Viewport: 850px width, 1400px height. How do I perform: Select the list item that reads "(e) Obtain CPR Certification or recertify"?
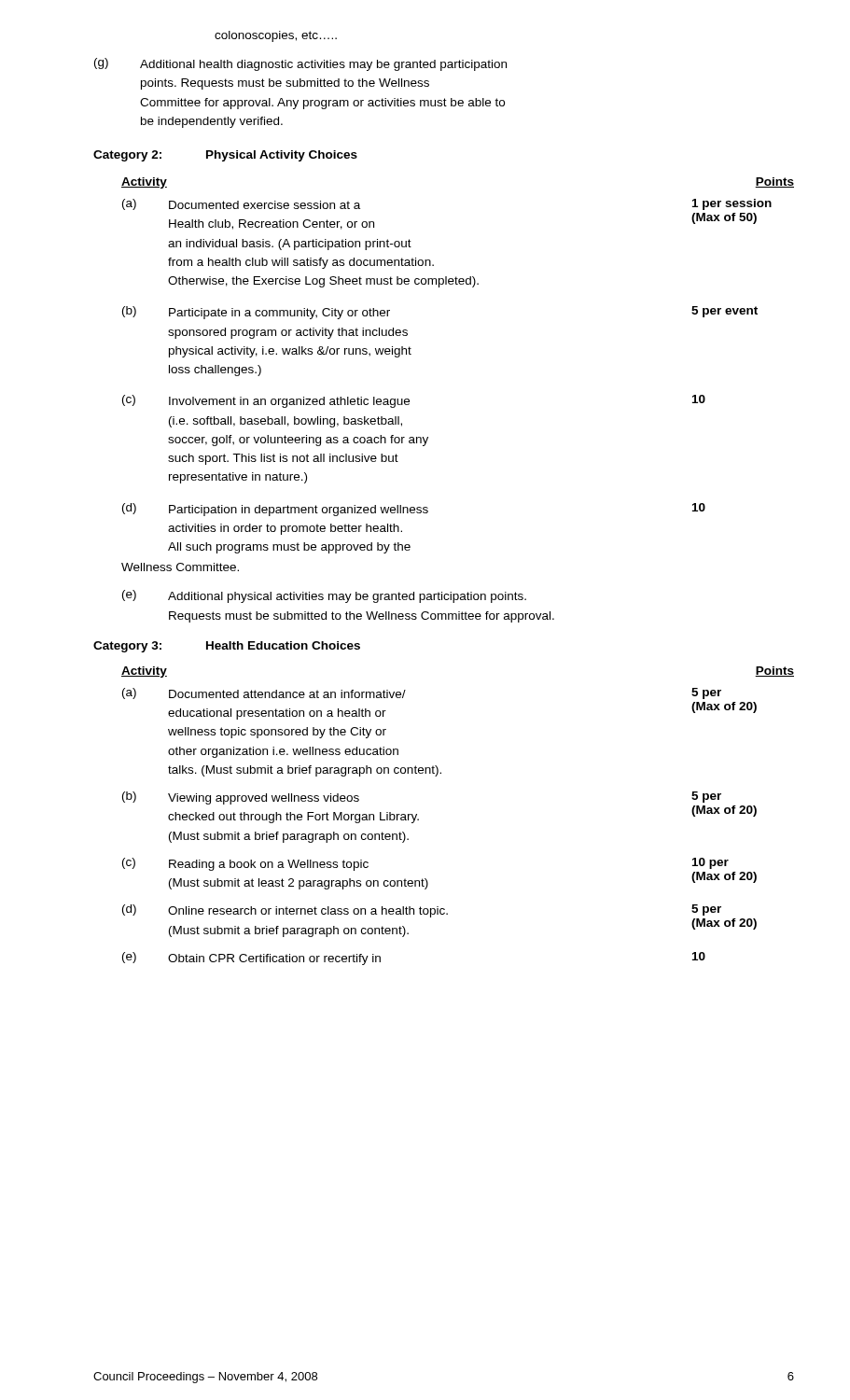[x=274, y=957]
